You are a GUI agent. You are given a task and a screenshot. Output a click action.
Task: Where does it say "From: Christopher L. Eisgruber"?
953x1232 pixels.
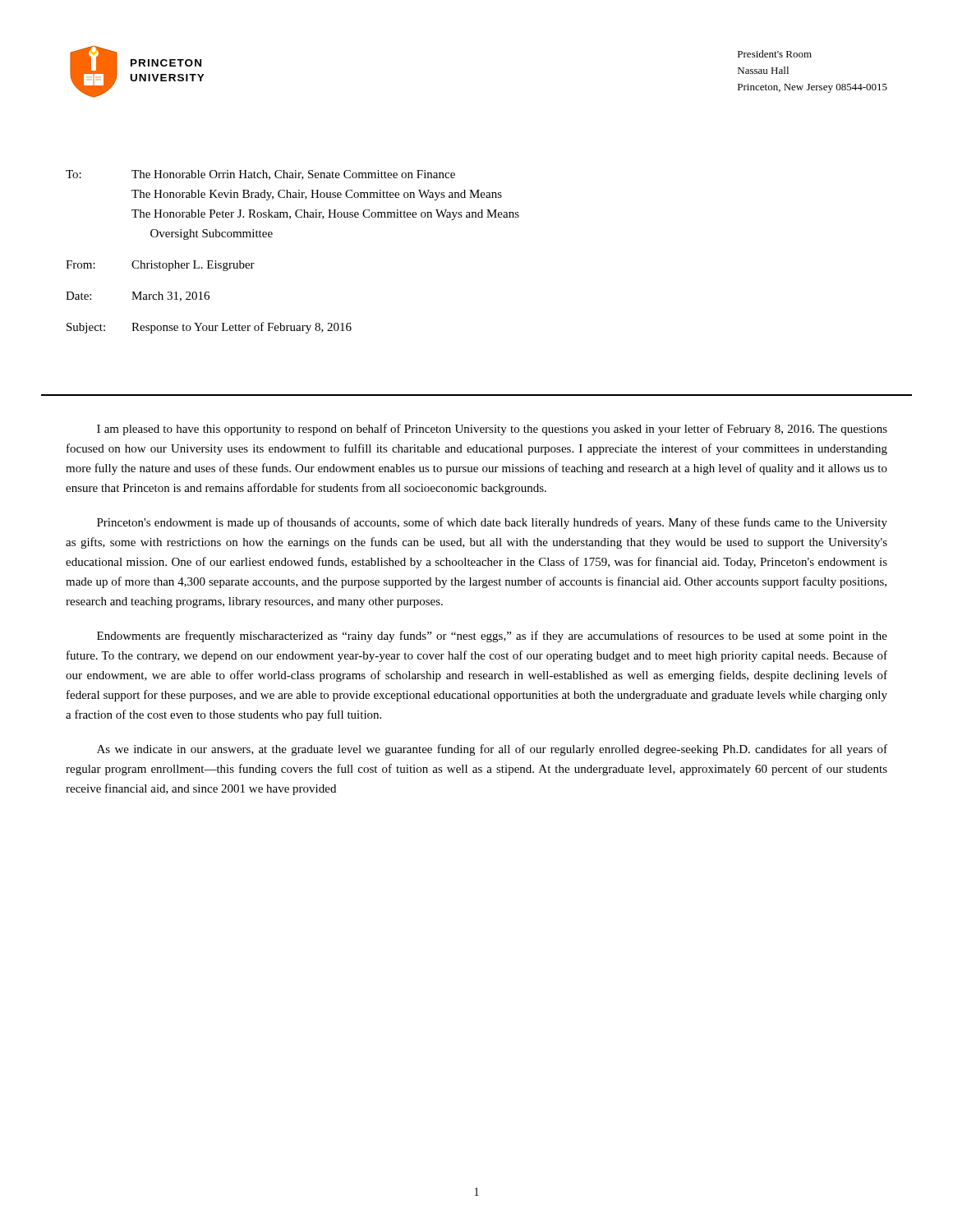pyautogui.click(x=160, y=266)
